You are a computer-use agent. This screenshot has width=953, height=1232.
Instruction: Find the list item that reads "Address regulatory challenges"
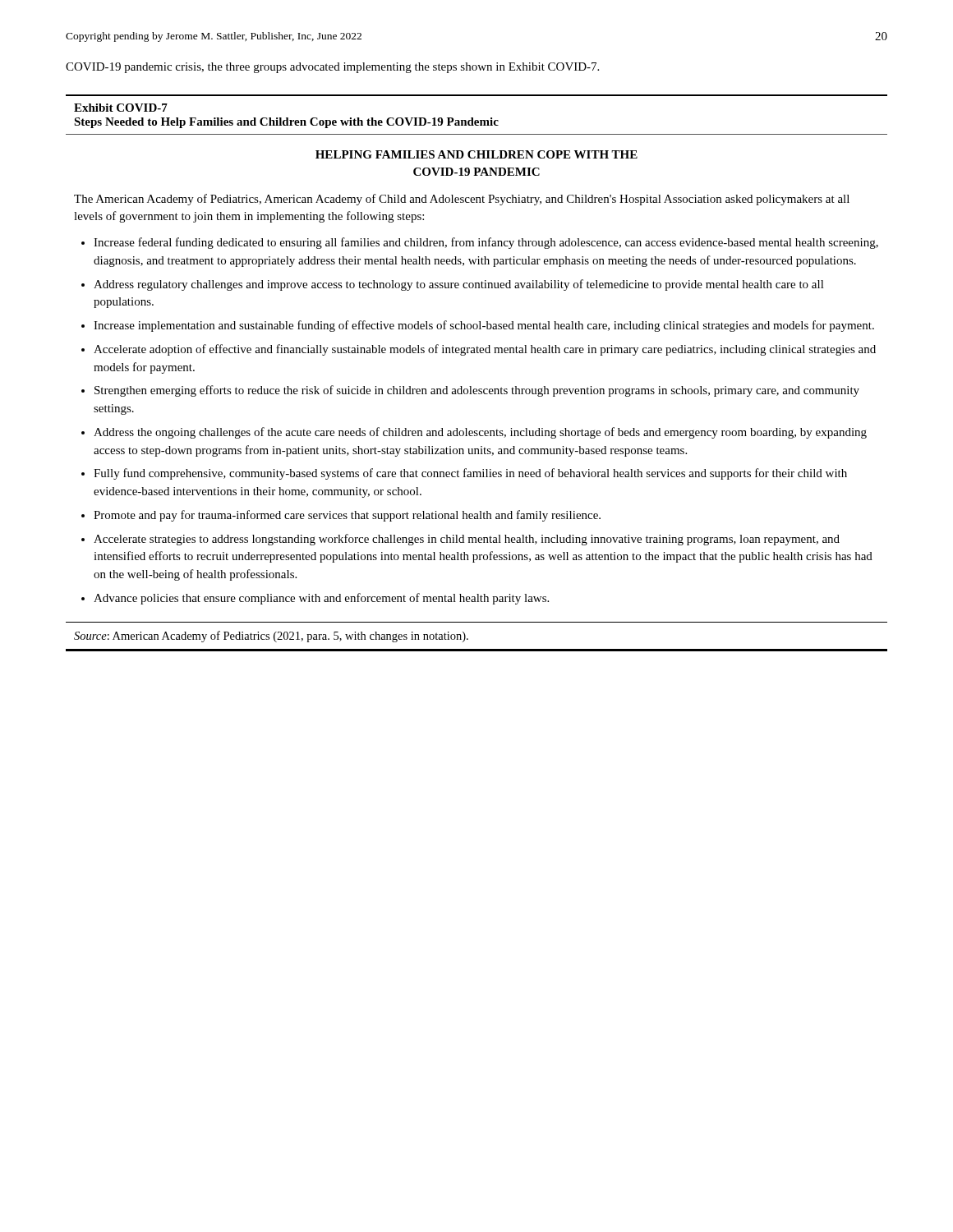click(459, 293)
